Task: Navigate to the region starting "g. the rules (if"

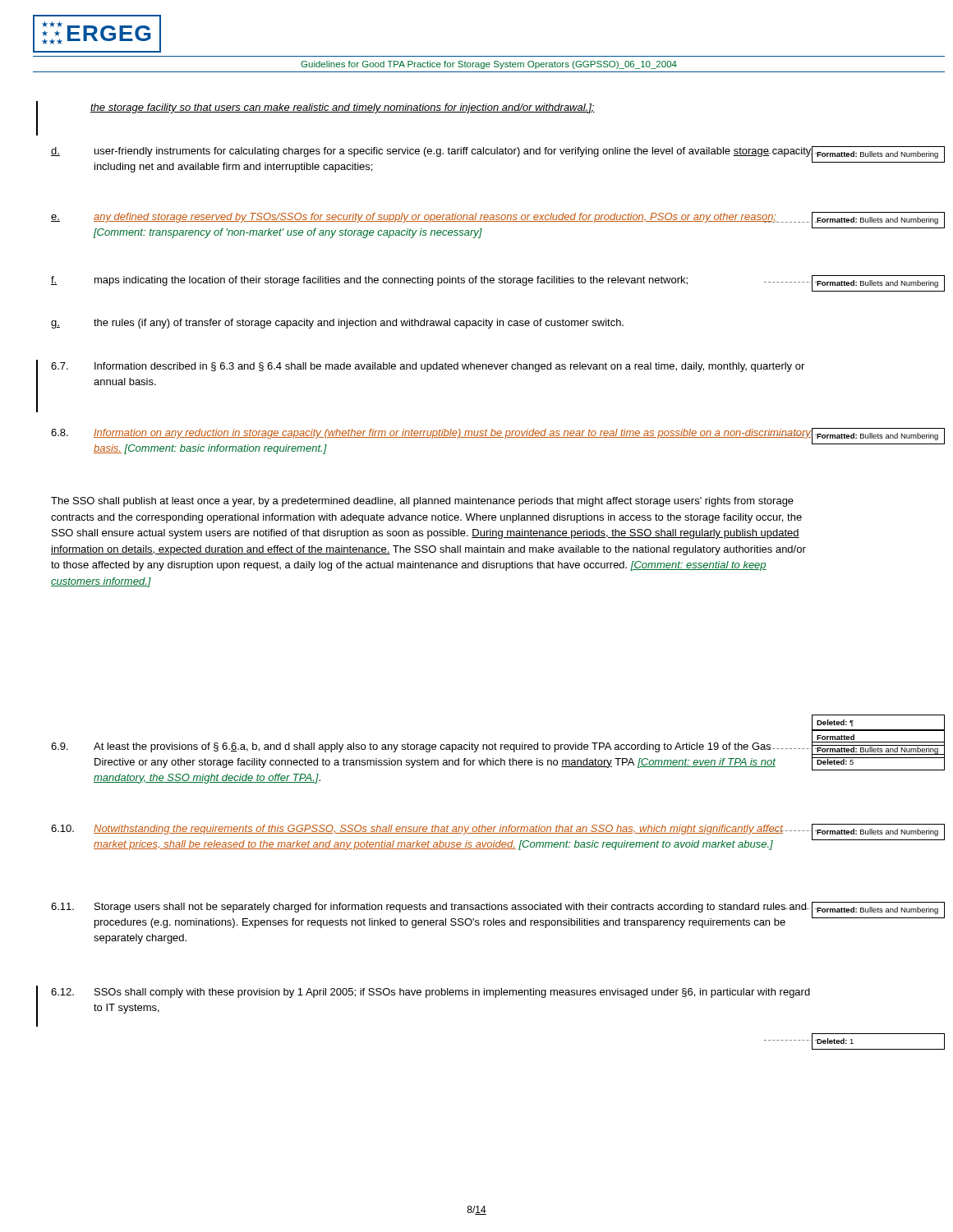Action: pos(338,323)
